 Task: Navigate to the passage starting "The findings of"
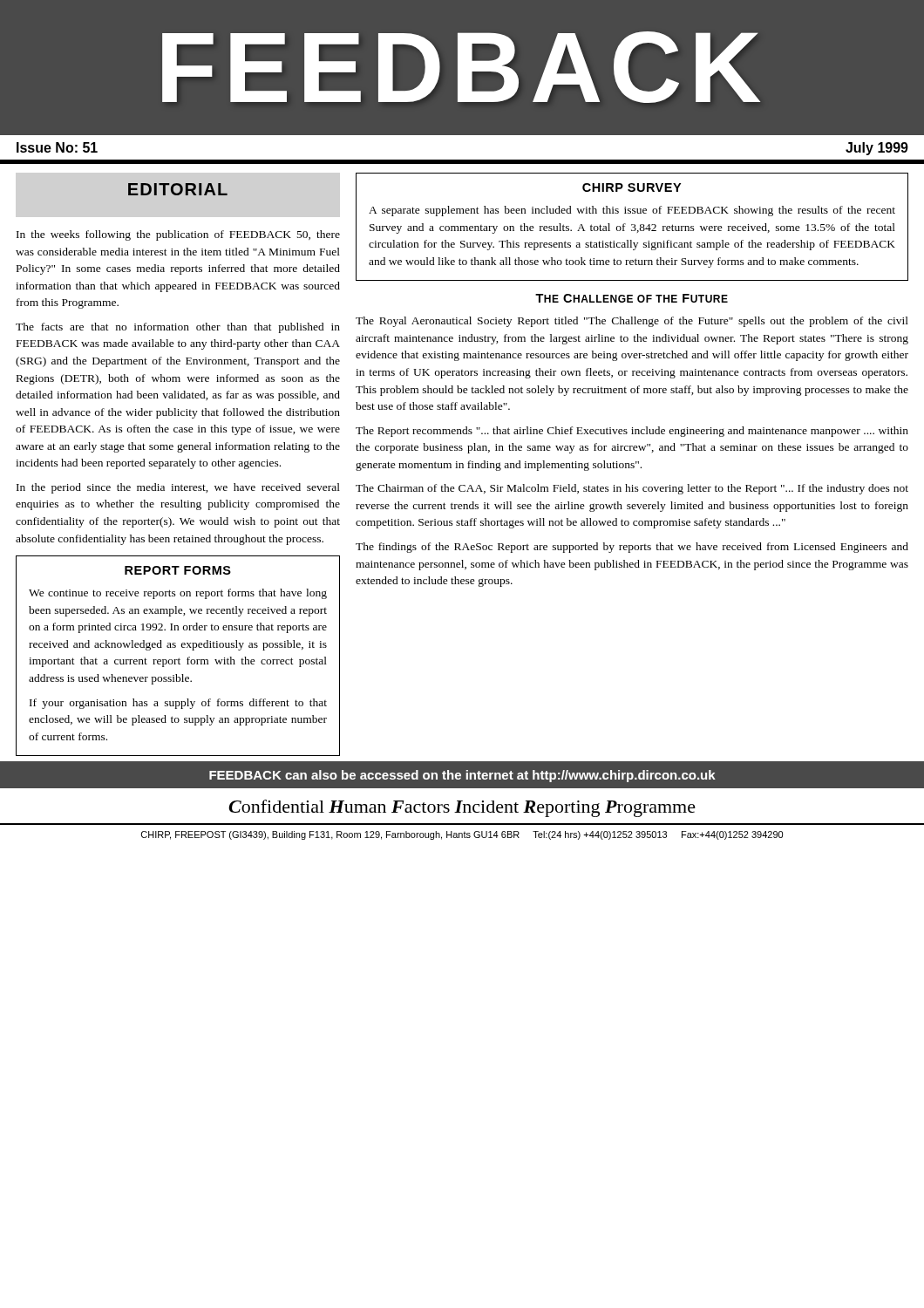(632, 564)
